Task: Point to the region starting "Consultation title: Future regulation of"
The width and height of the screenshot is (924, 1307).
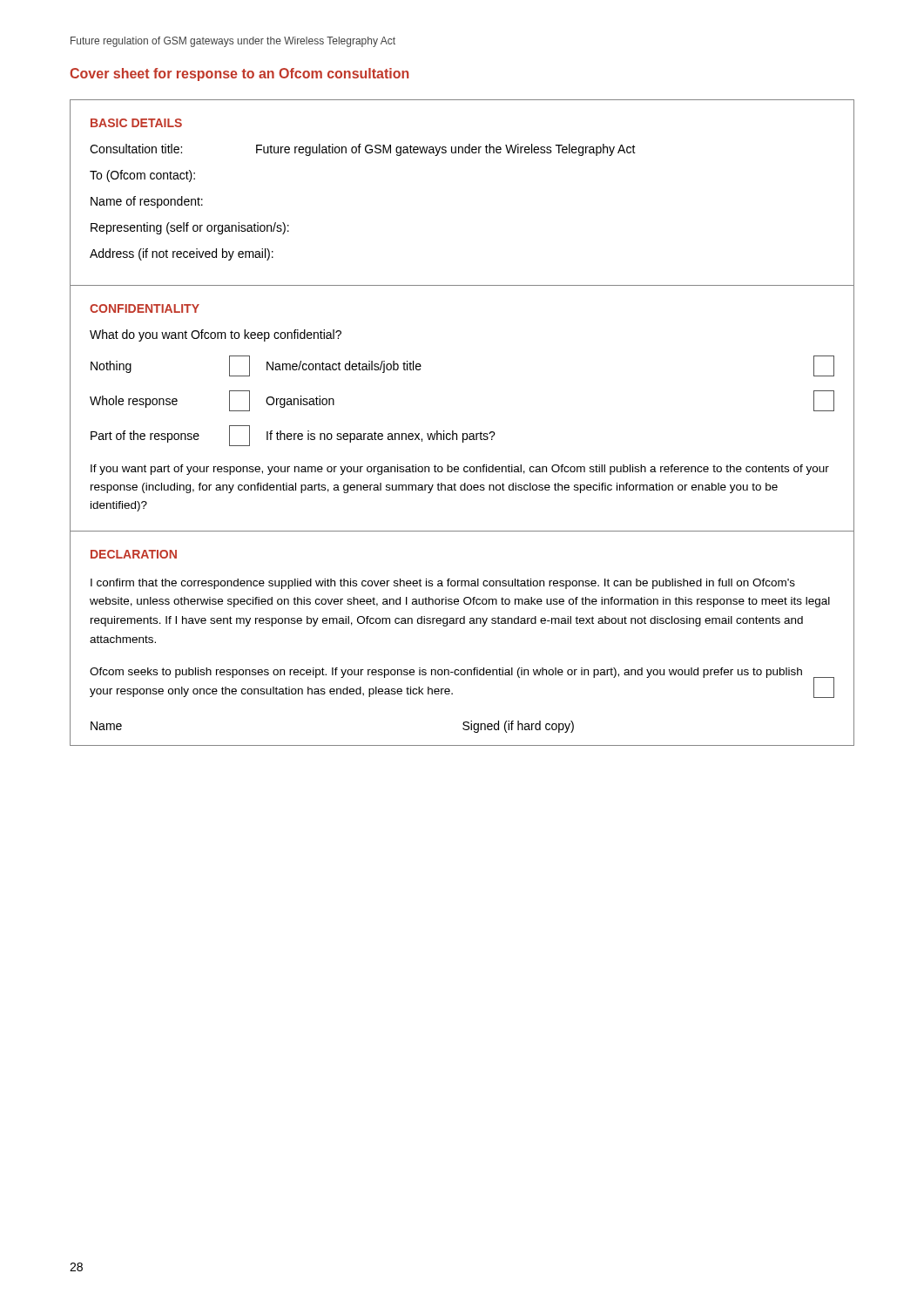Action: tap(362, 149)
